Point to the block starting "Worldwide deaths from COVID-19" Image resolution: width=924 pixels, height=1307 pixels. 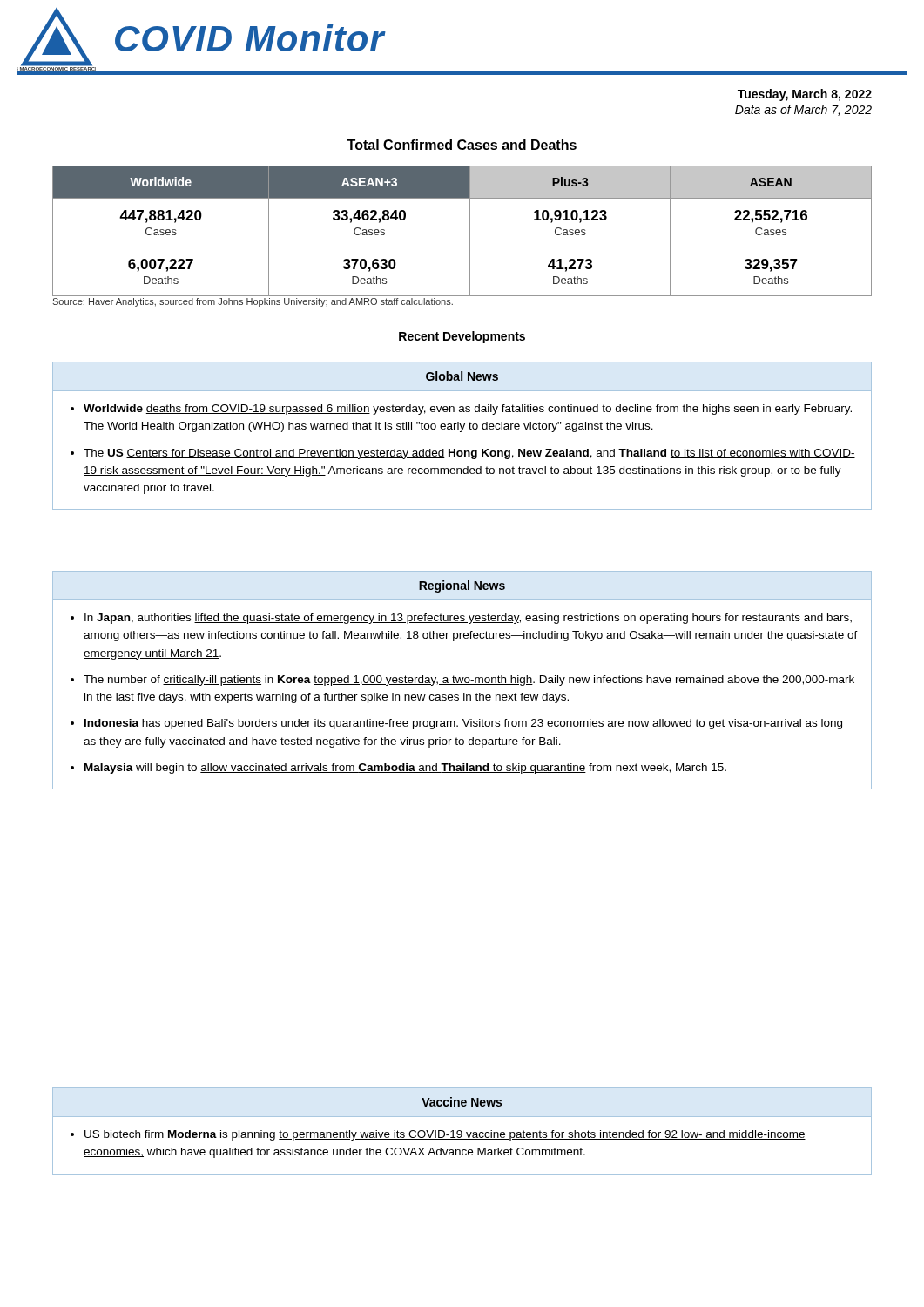pyautogui.click(x=468, y=417)
